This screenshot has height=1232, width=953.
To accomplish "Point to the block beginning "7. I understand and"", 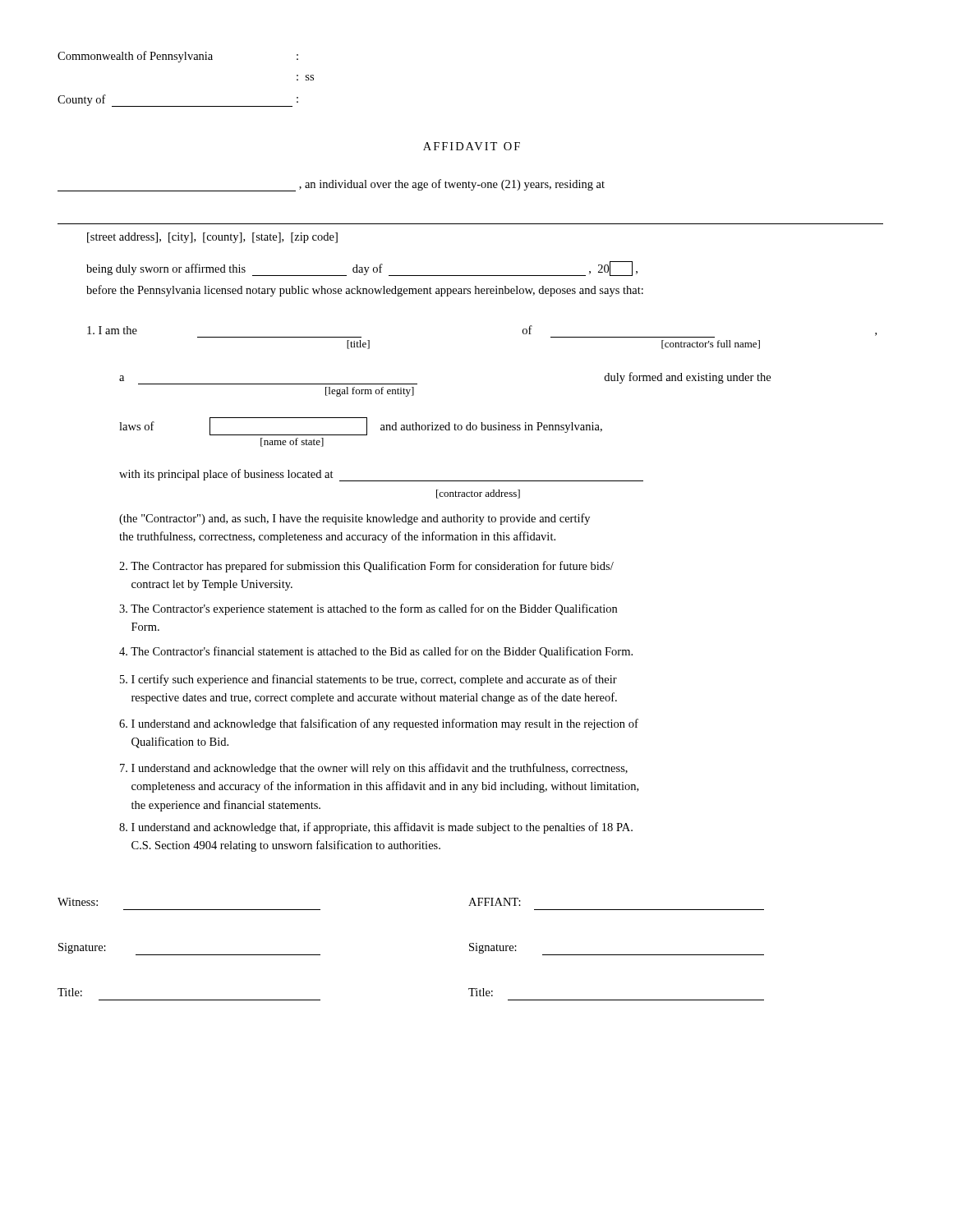I will pos(379,786).
